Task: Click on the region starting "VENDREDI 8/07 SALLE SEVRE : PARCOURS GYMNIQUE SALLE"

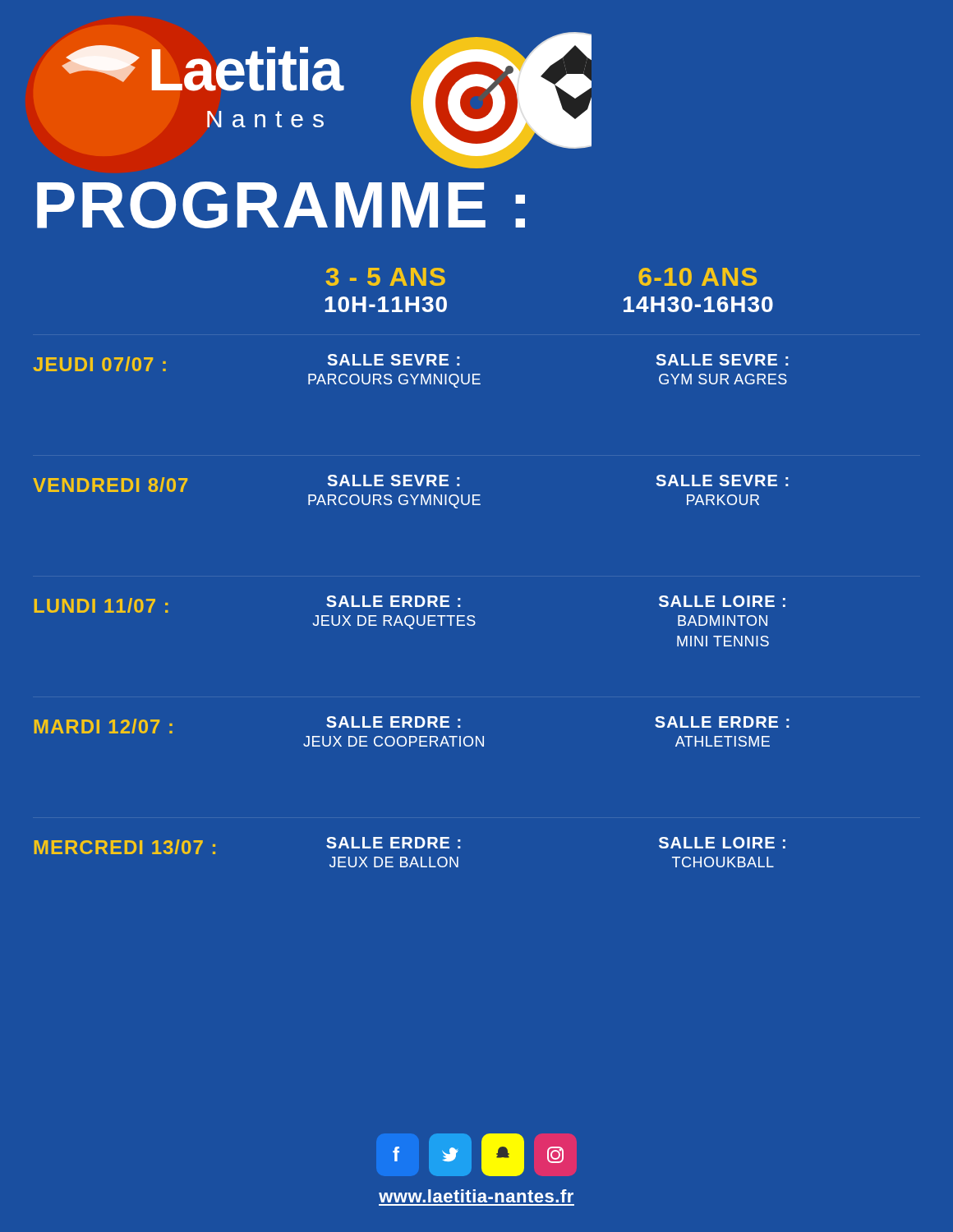Action: coord(460,491)
